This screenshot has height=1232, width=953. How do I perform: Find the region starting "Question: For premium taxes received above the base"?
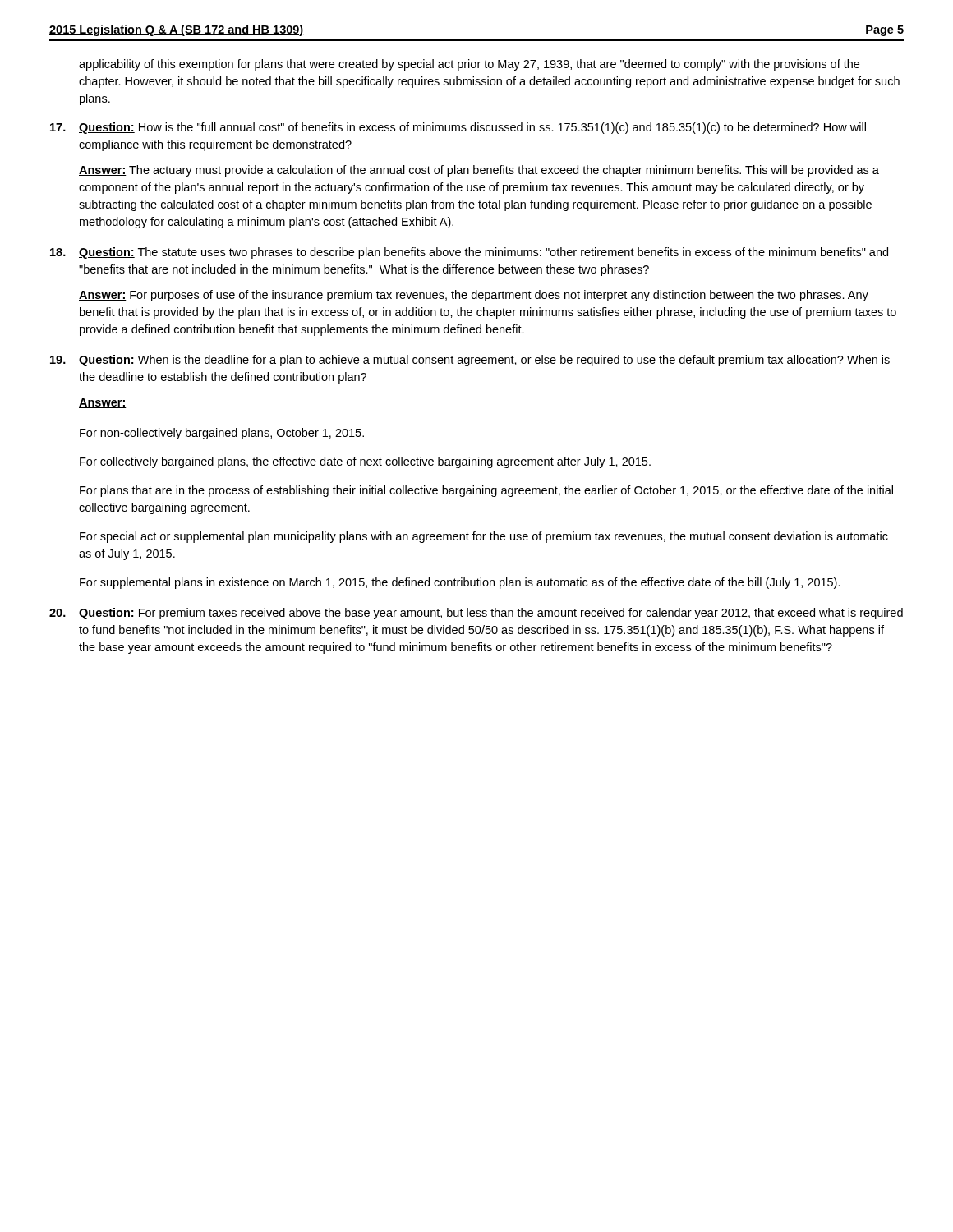tap(476, 631)
